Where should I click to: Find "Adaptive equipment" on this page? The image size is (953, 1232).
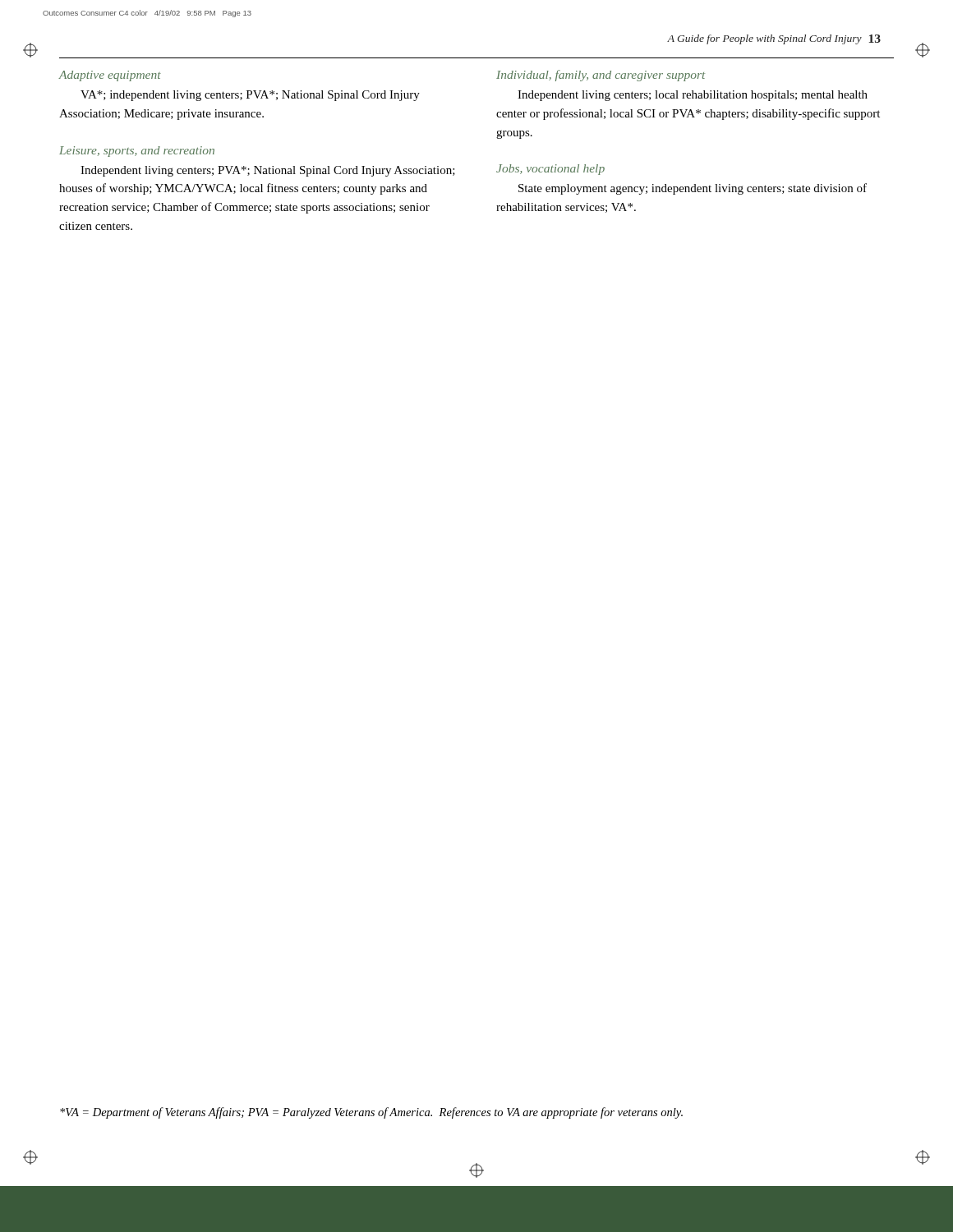(x=110, y=74)
